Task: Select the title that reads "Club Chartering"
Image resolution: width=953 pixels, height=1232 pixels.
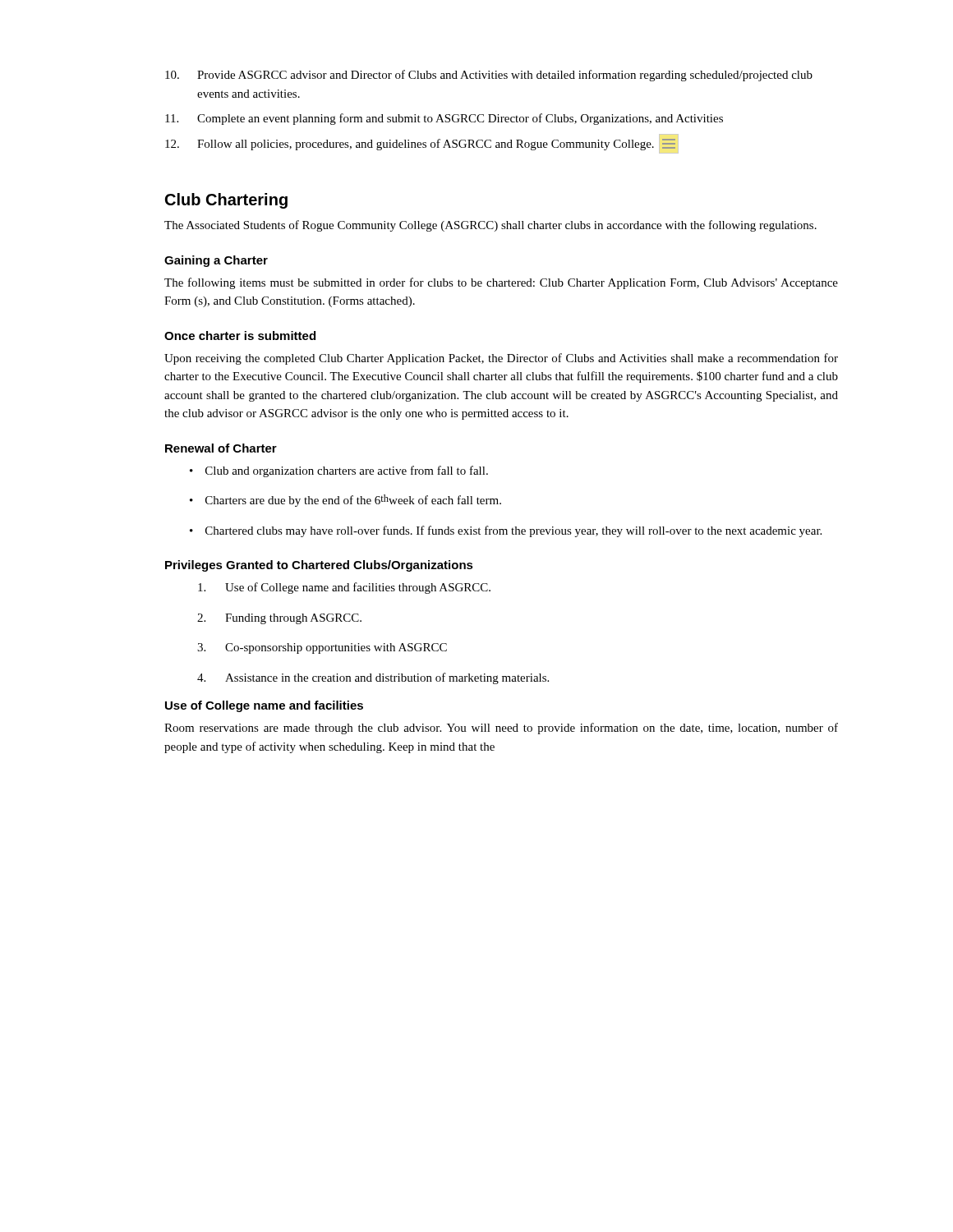Action: (226, 200)
